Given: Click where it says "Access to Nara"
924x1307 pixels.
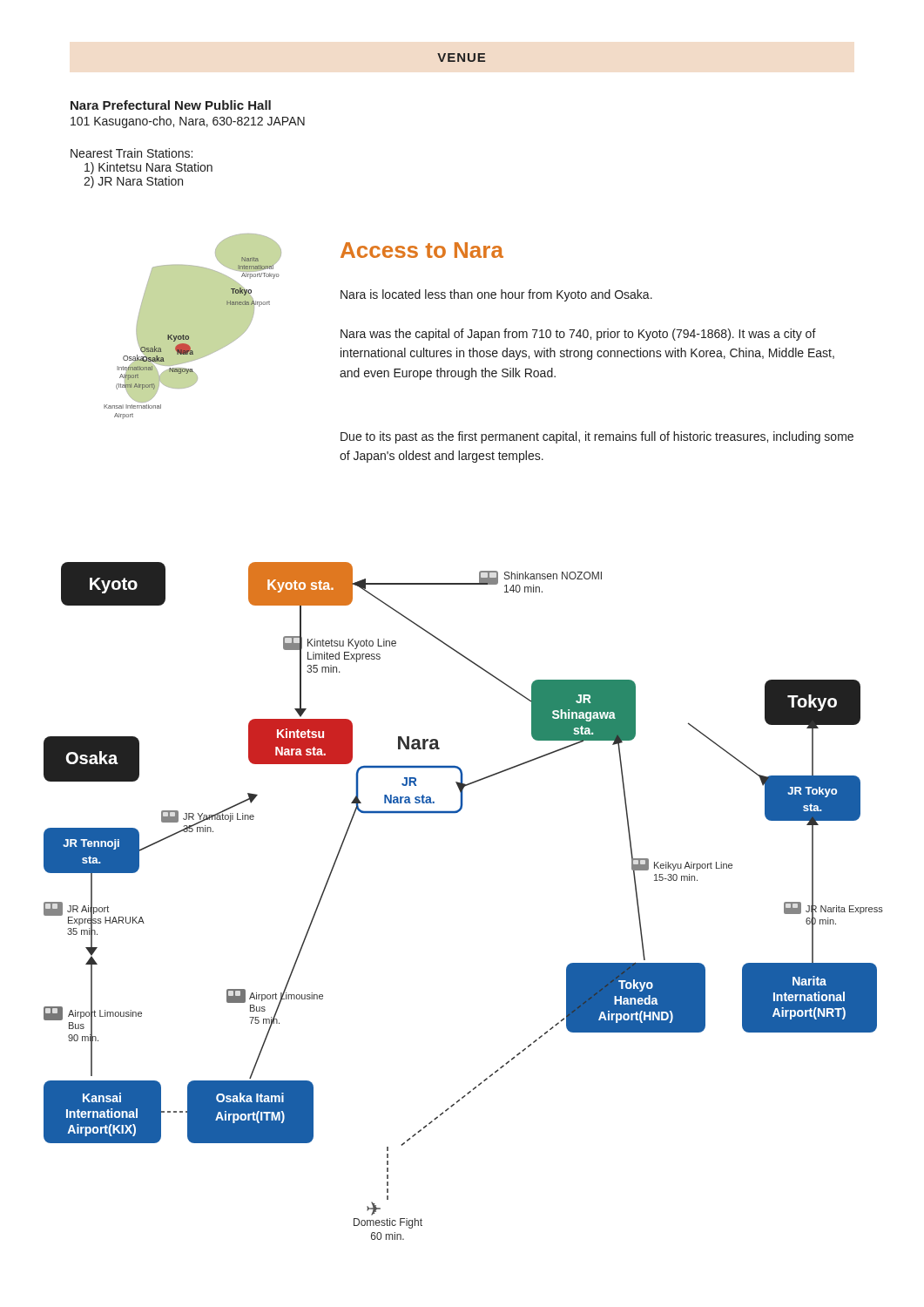Looking at the screenshot, I should click(x=421, y=250).
